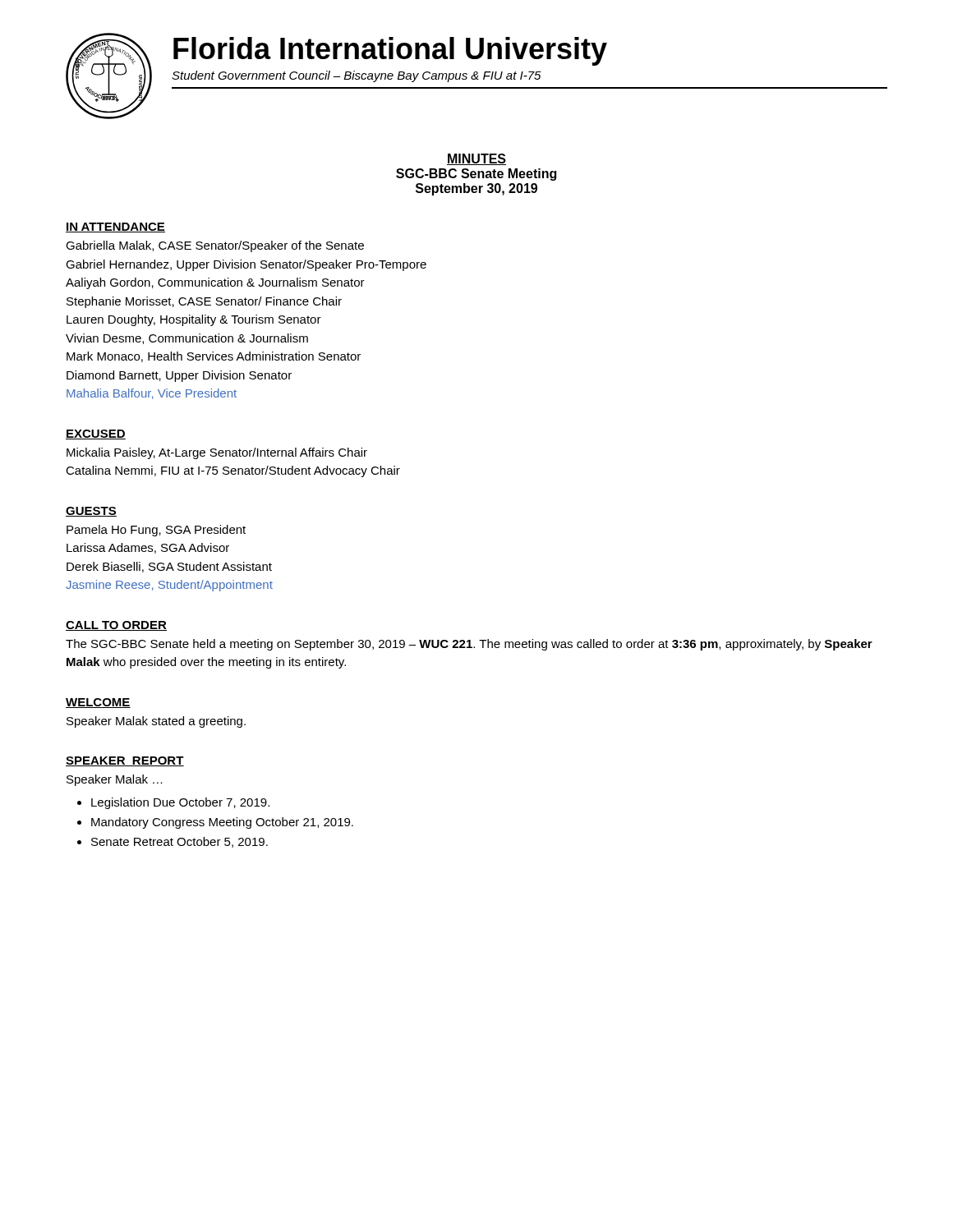Where is the passage that starts "Pamela Ho Fung, SGA President Larissa"?

pos(169,557)
